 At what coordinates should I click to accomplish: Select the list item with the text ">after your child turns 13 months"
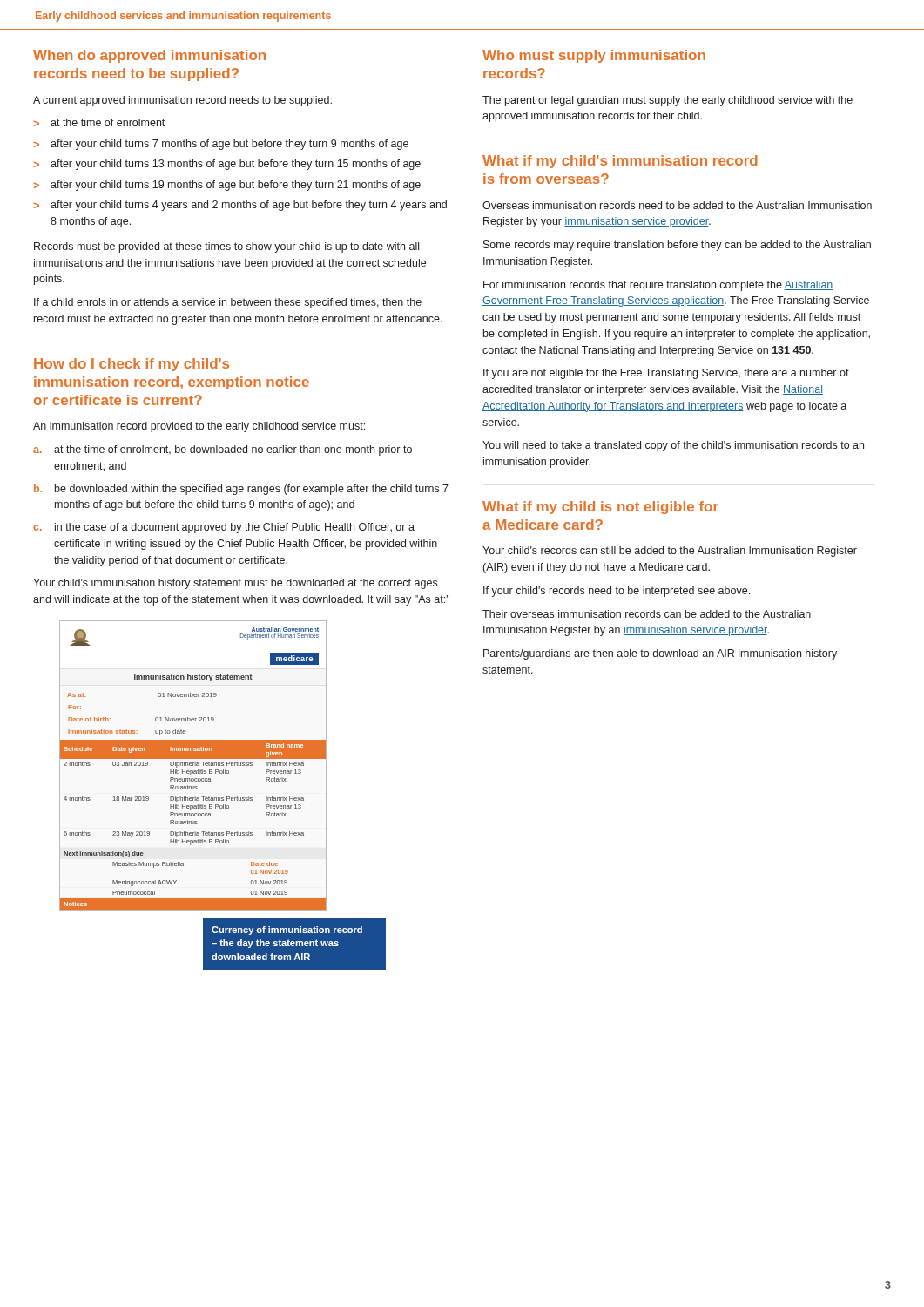click(x=227, y=165)
